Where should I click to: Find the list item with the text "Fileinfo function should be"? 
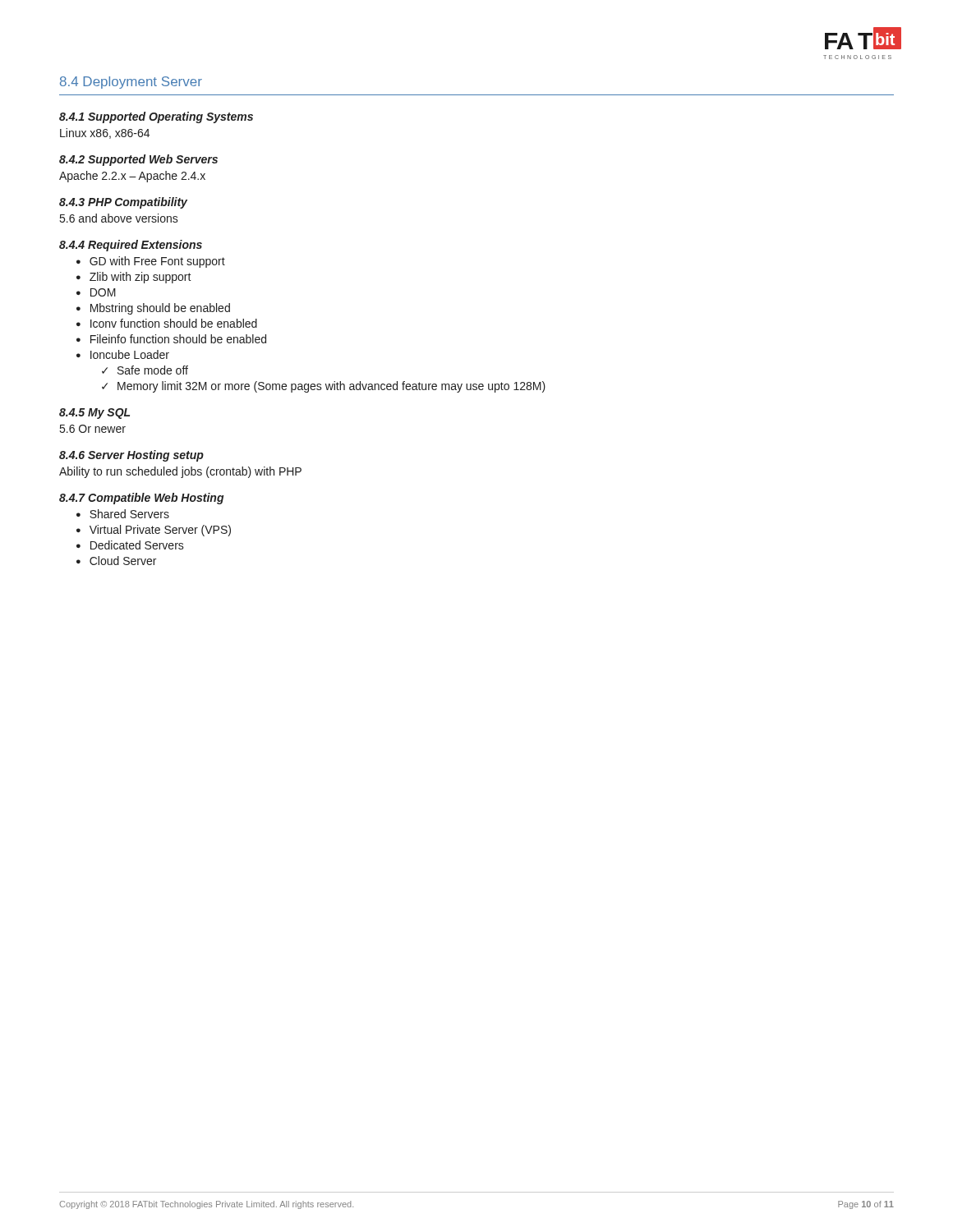coord(178,339)
